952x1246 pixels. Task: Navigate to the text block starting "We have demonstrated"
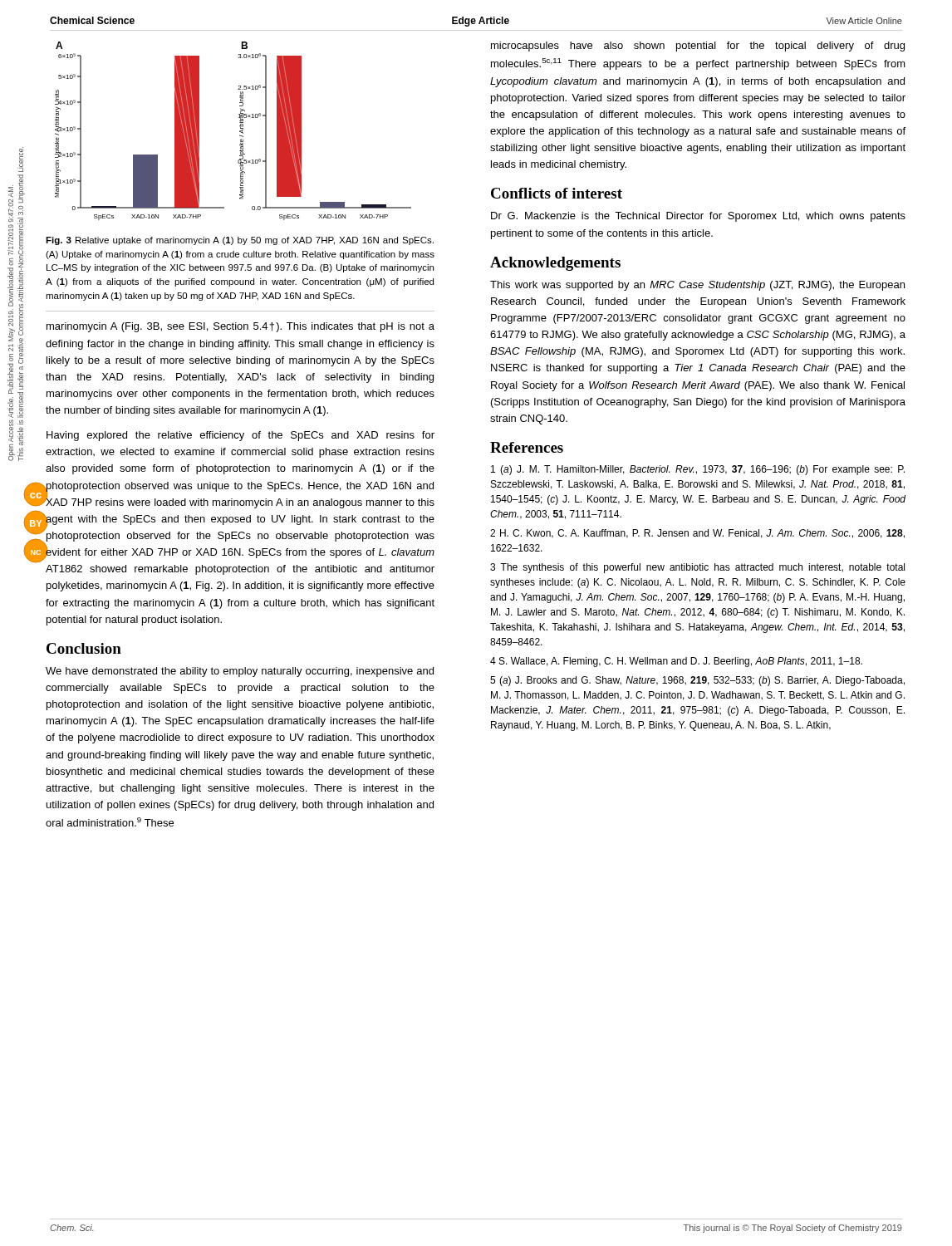point(240,747)
